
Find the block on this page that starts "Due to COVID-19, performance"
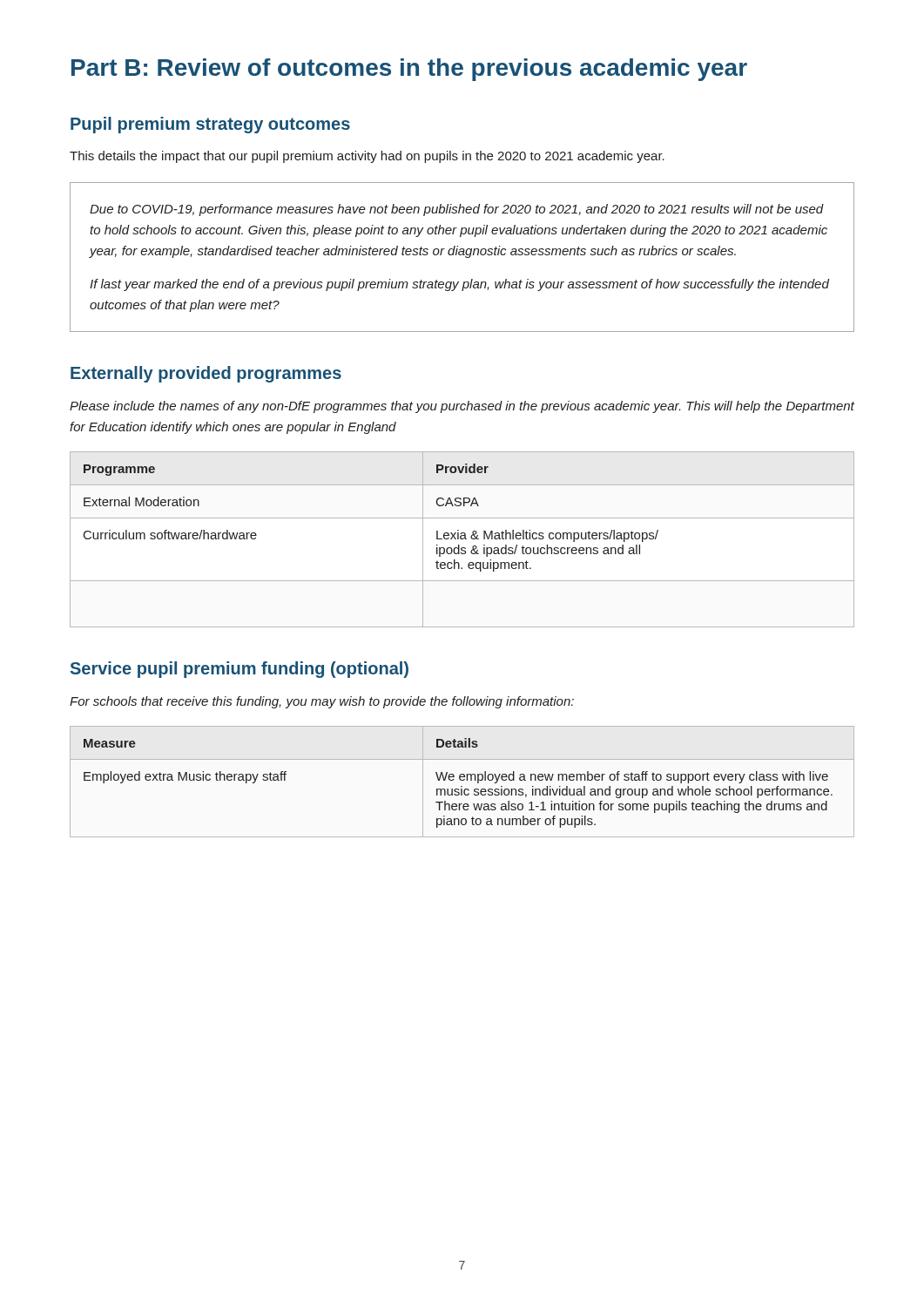coord(462,257)
